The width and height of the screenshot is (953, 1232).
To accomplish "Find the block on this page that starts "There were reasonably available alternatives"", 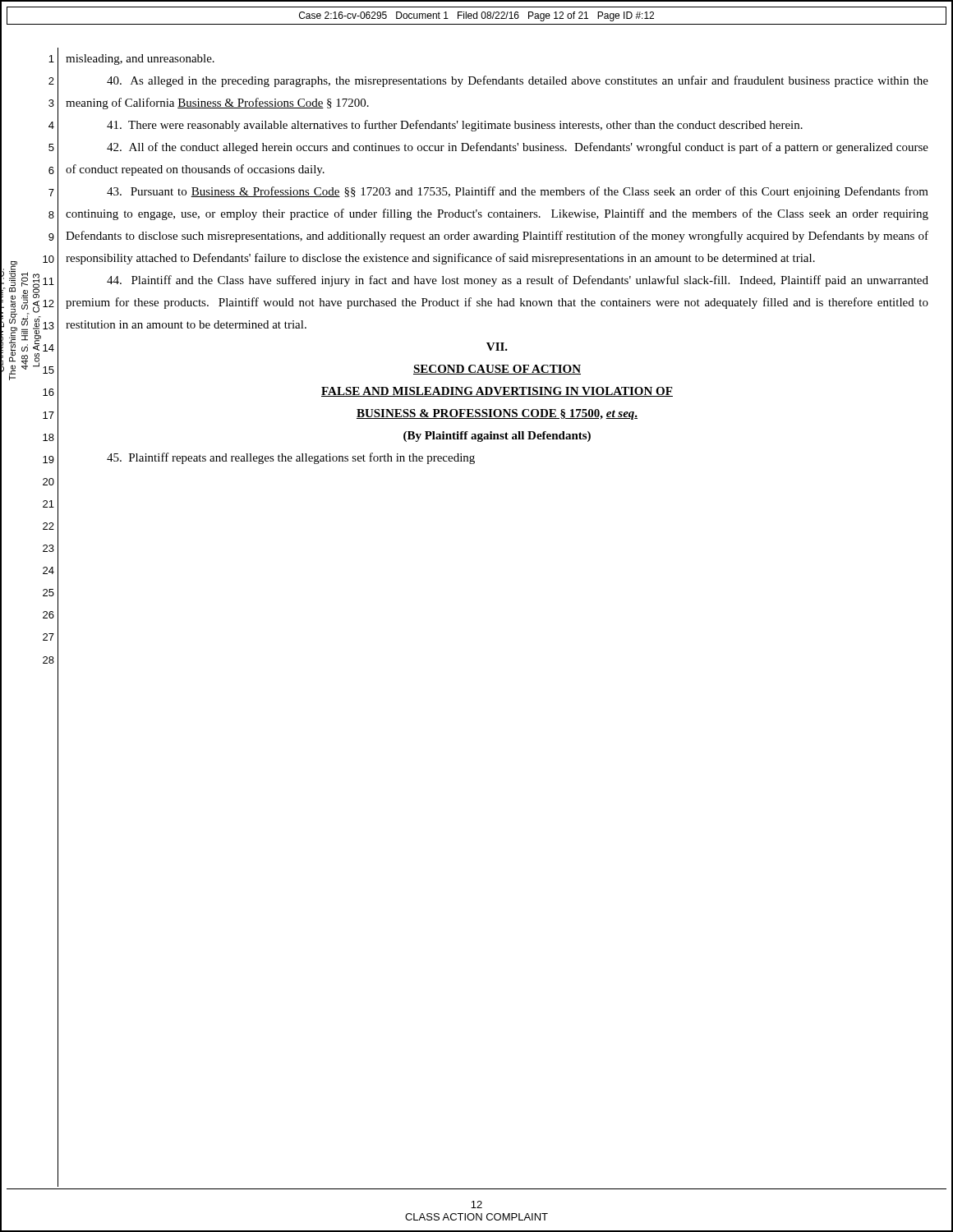I will (455, 125).
